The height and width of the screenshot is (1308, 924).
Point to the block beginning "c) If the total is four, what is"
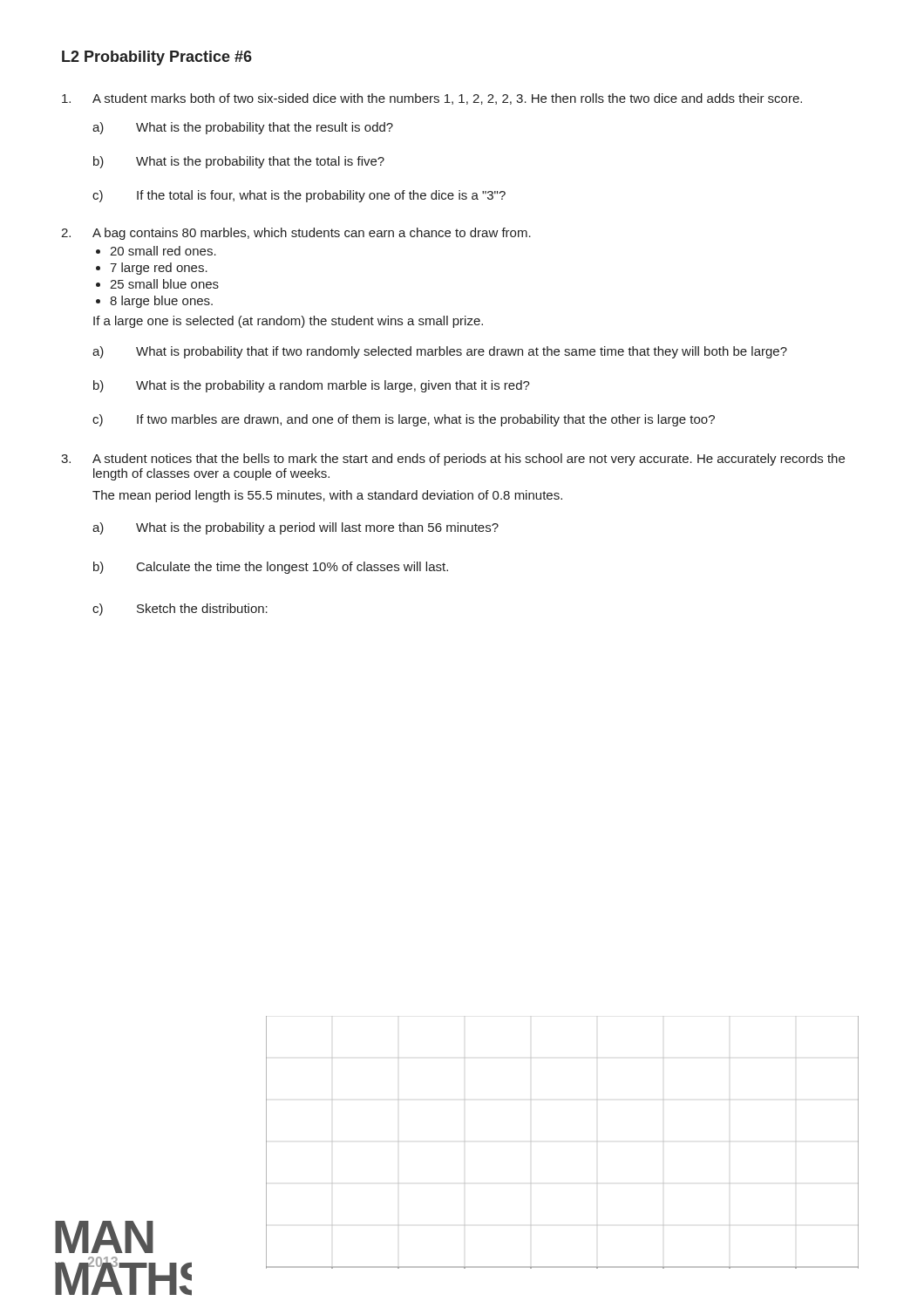point(462,195)
